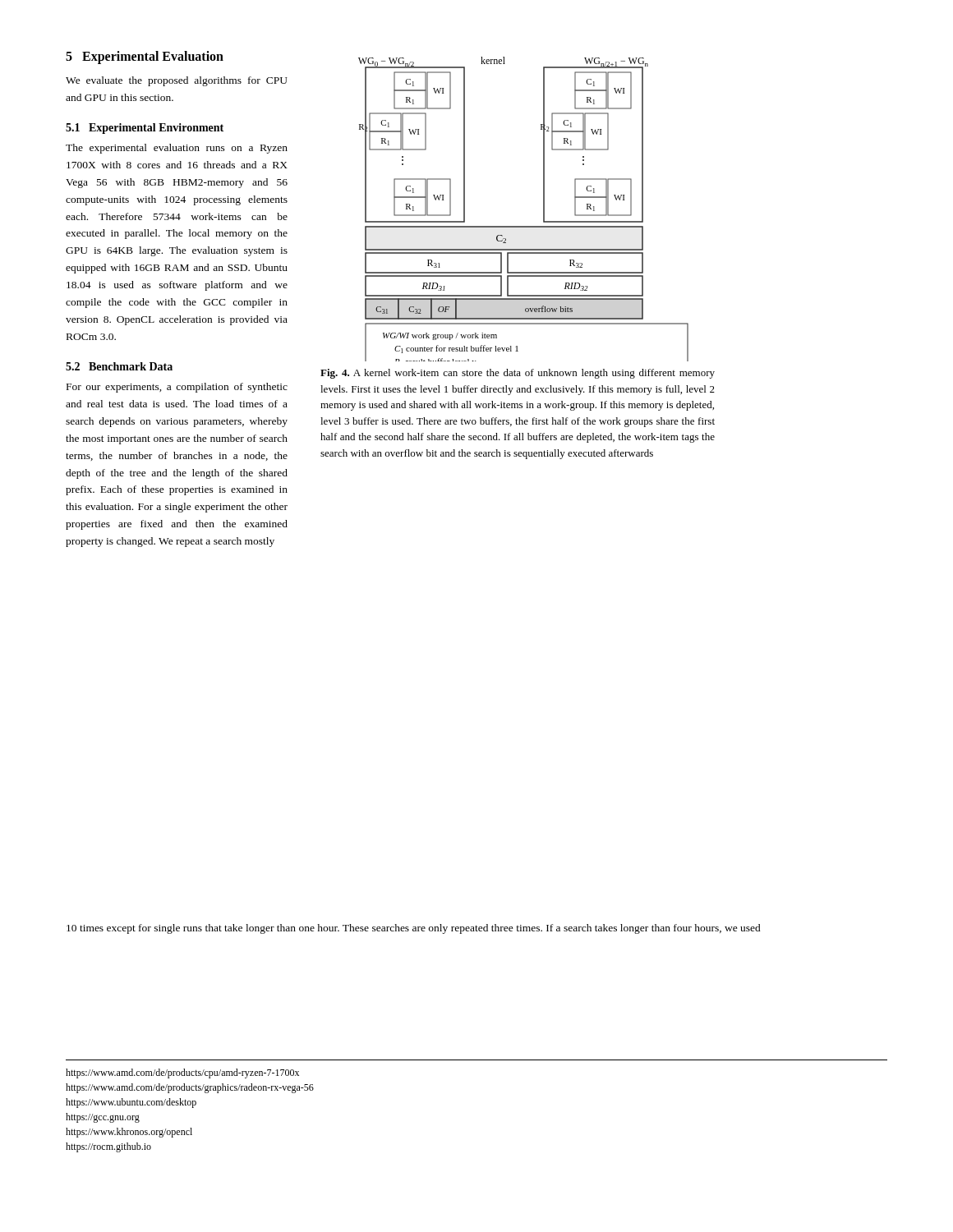Locate the element starting "5.2 Benchmark Data"
The width and height of the screenshot is (953, 1232).
tap(119, 367)
